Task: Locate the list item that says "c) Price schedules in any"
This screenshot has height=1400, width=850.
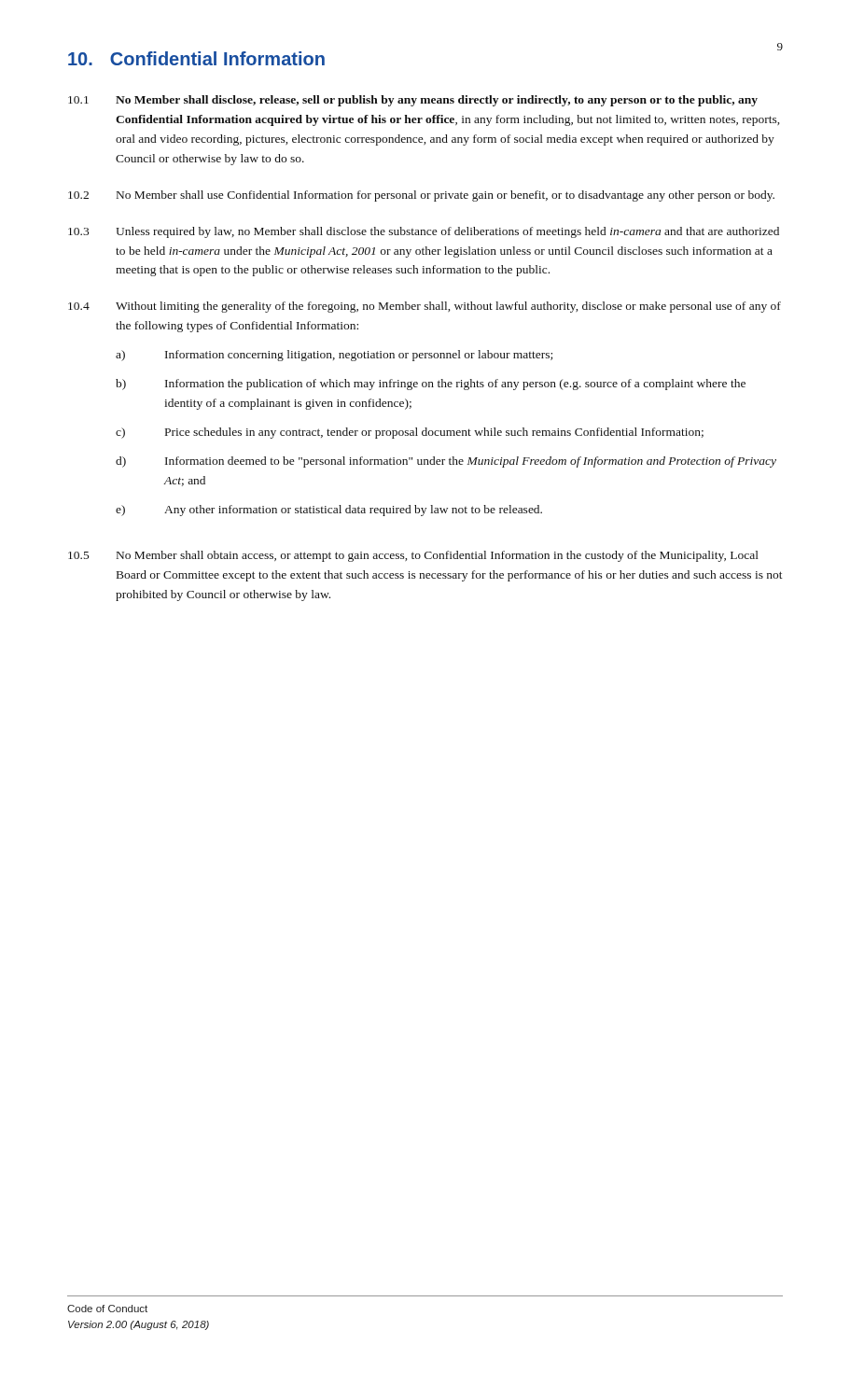Action: (x=449, y=433)
